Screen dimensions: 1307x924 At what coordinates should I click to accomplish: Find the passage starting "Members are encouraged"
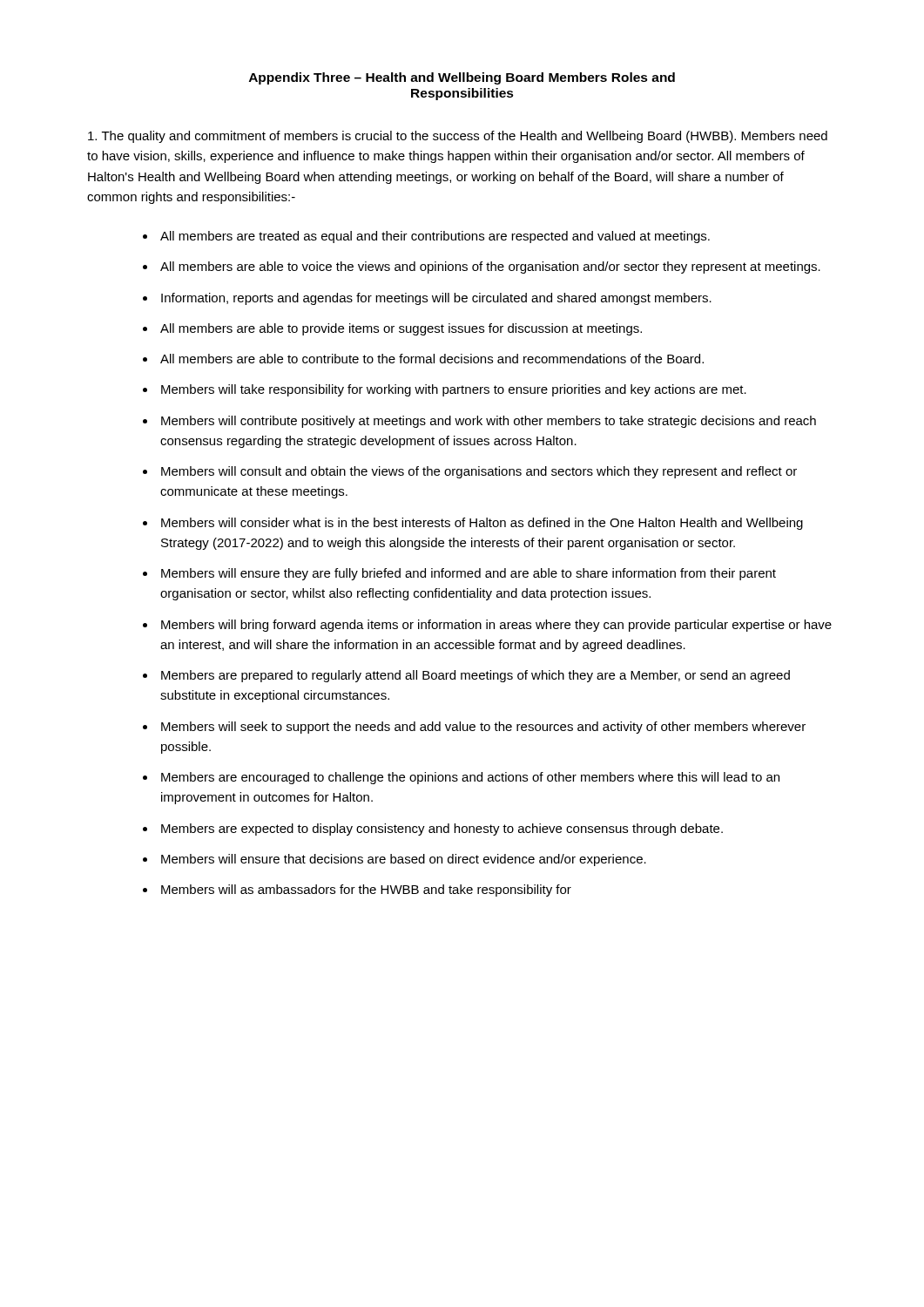470,787
